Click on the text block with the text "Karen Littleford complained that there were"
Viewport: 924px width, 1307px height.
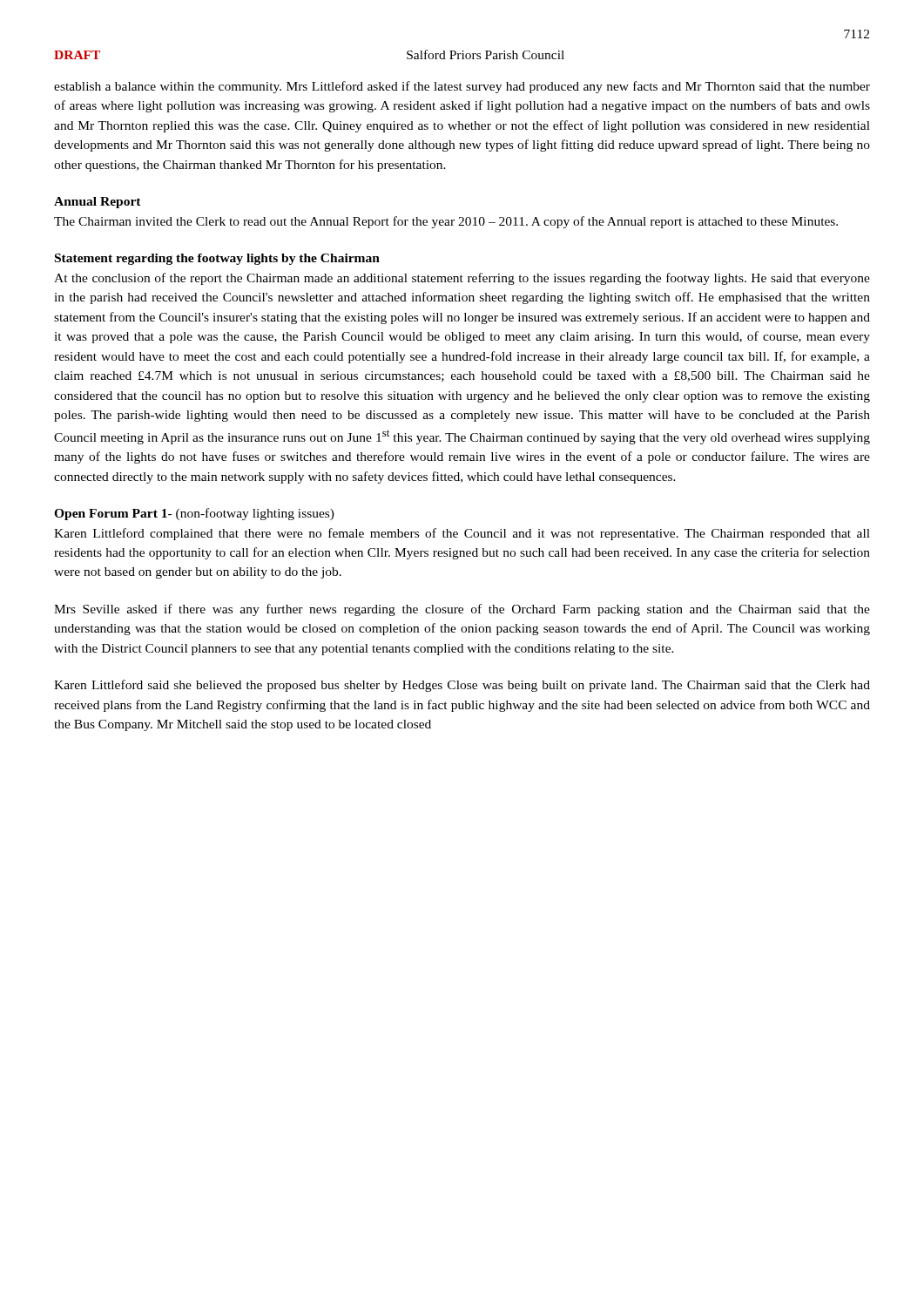pyautogui.click(x=462, y=552)
